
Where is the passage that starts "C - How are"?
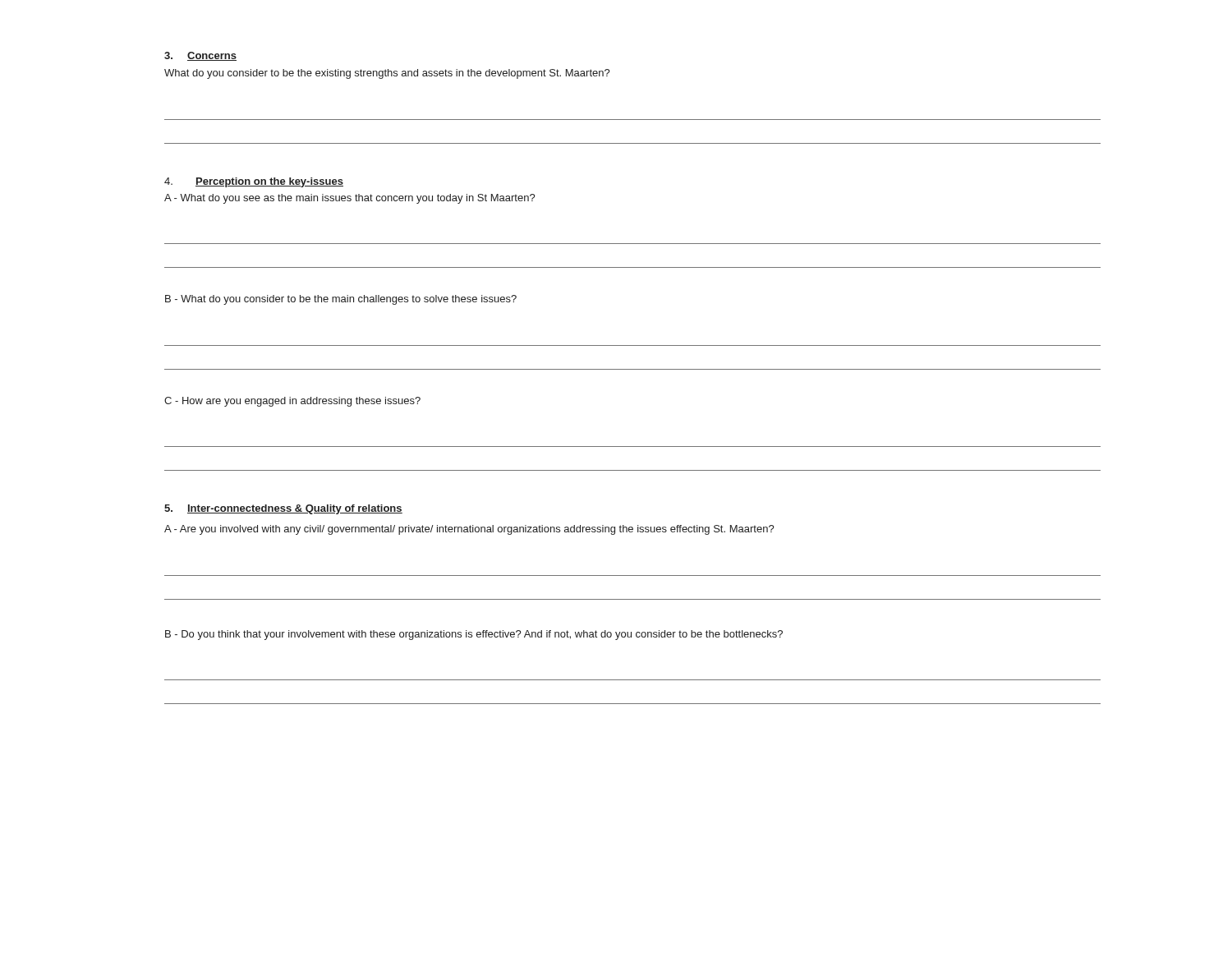[292, 400]
